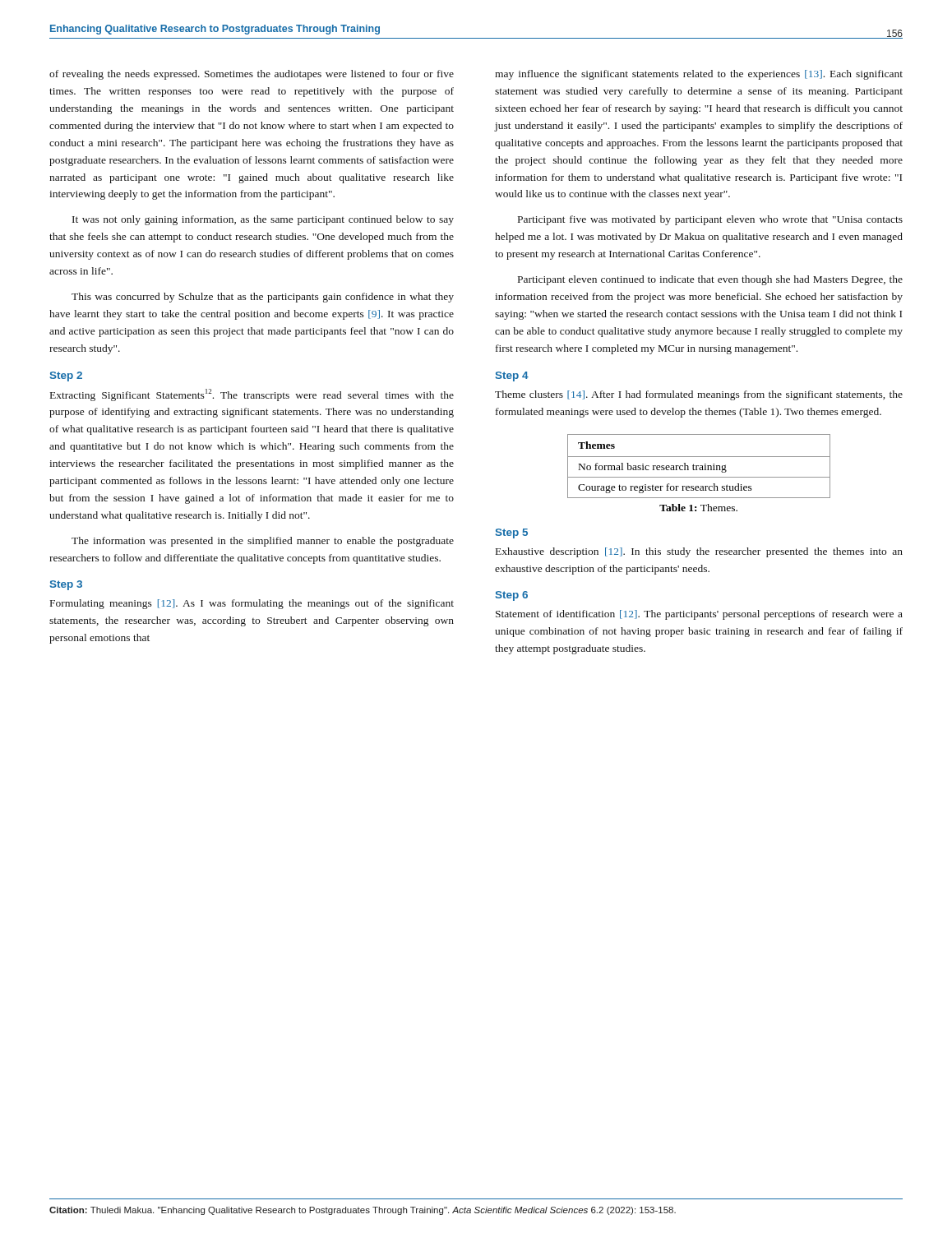
Task: Locate the text "Step 4"
Action: pos(512,375)
